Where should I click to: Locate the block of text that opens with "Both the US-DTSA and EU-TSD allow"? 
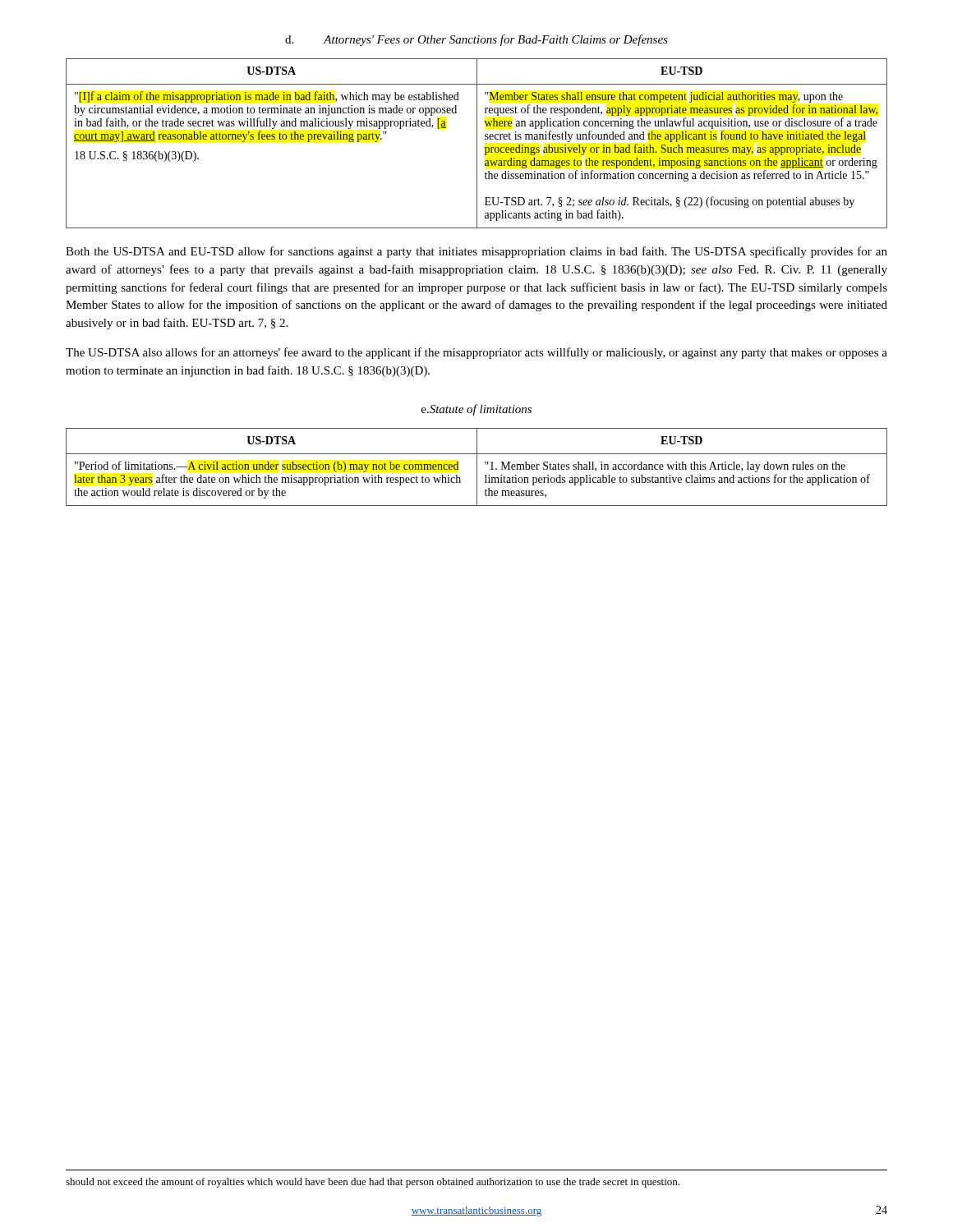coord(476,287)
